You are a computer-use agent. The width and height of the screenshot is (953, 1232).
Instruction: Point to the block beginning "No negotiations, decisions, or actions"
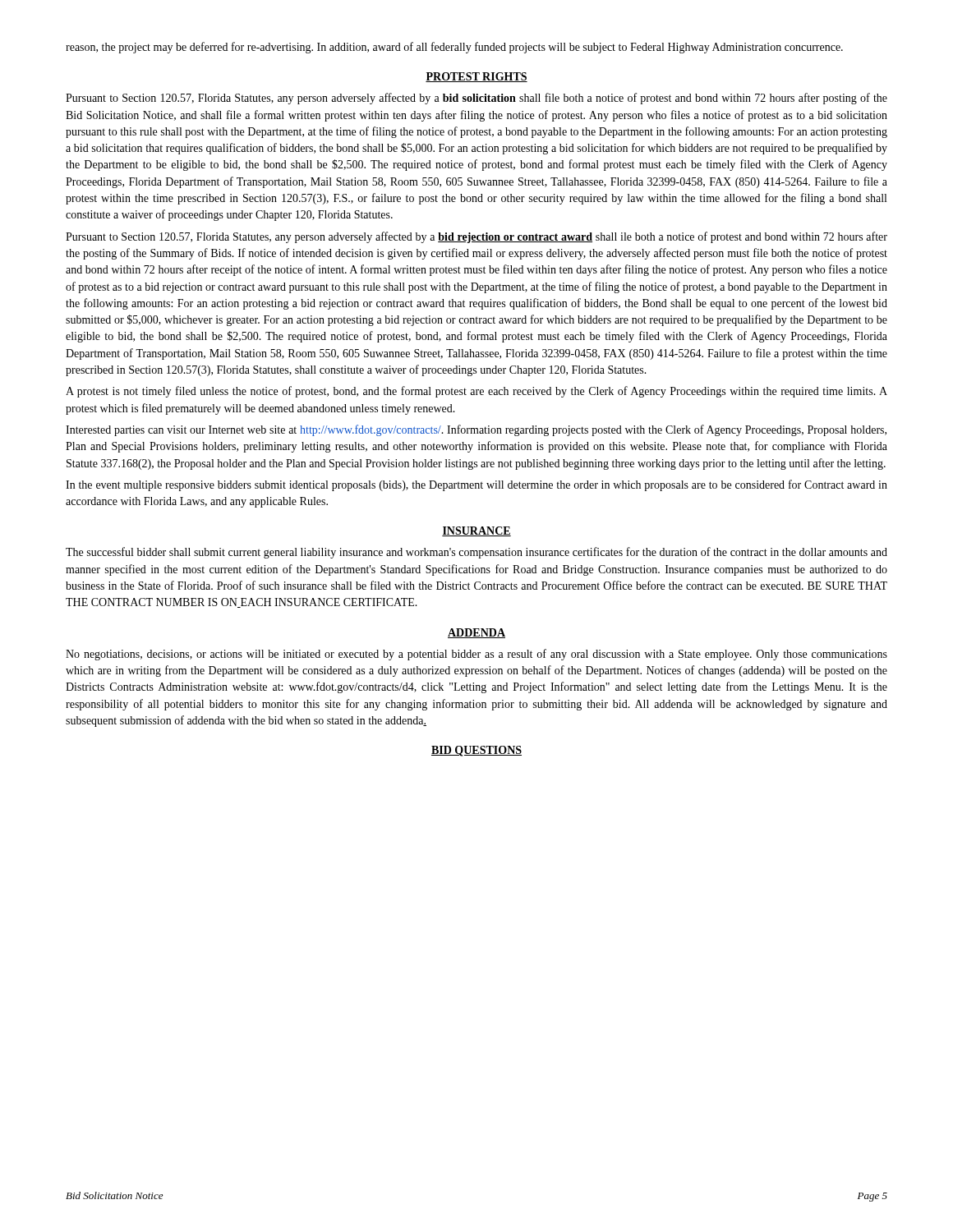(x=476, y=688)
